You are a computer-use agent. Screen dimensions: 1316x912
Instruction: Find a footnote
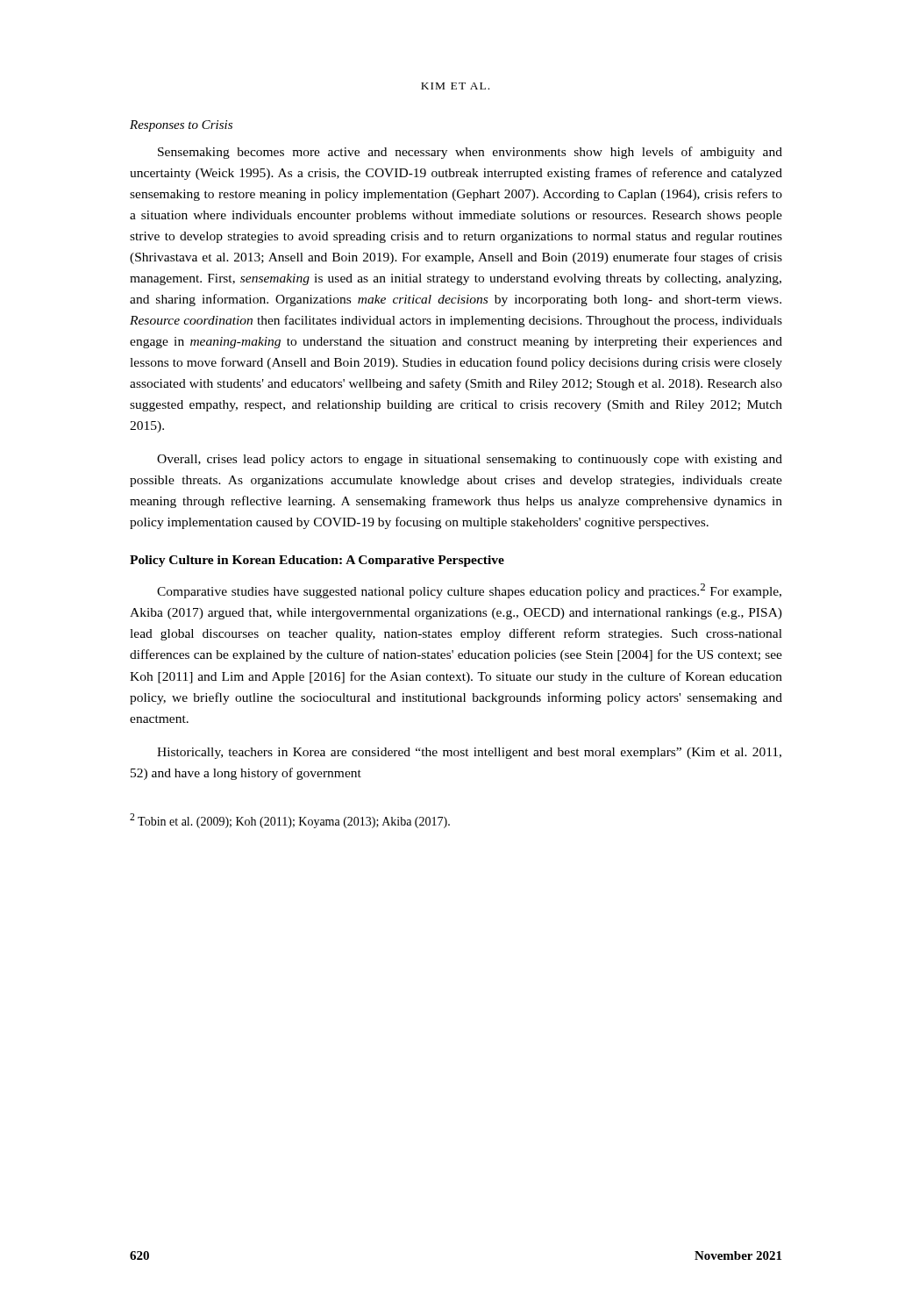[x=456, y=820]
